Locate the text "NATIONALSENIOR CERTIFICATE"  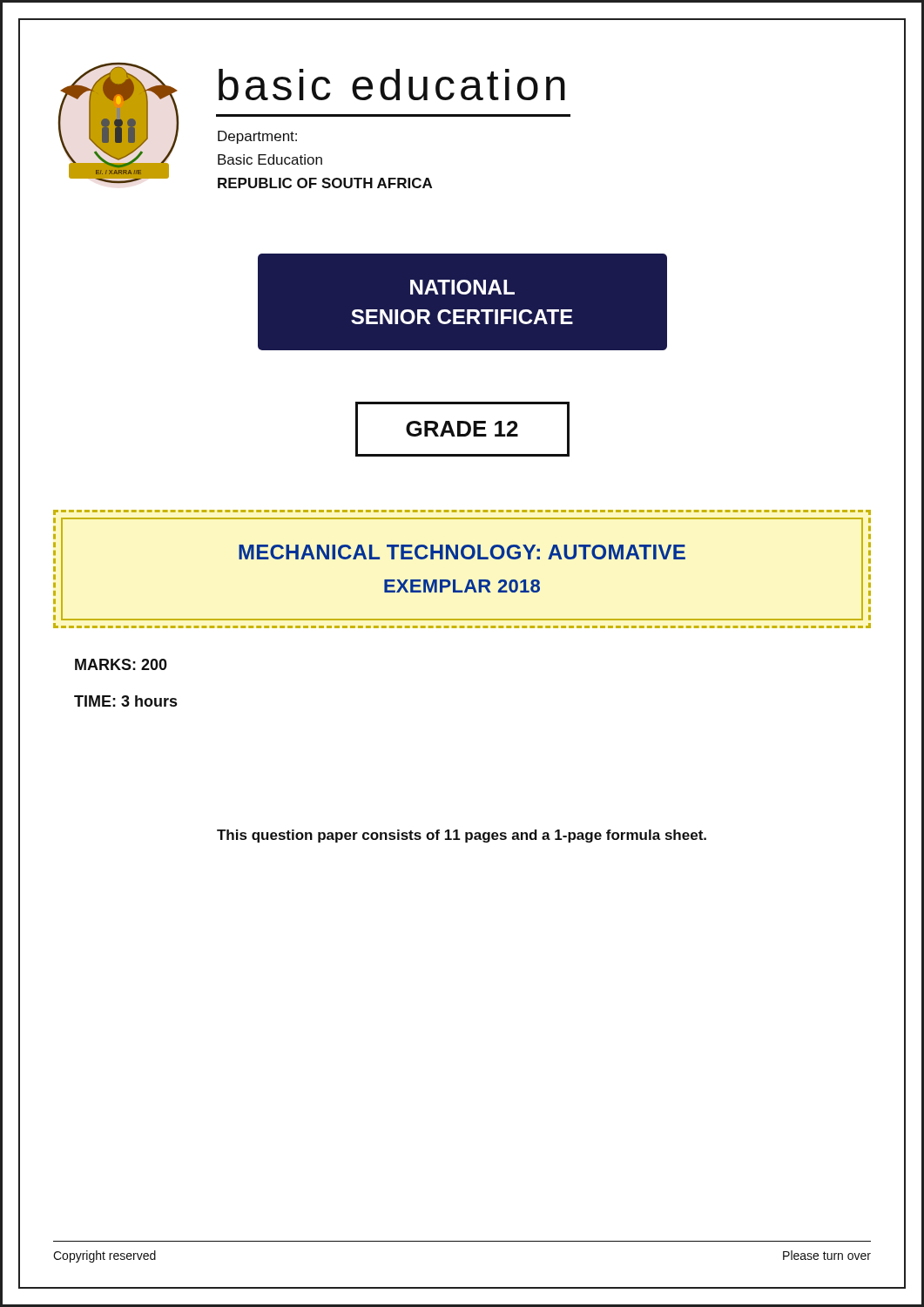[462, 302]
